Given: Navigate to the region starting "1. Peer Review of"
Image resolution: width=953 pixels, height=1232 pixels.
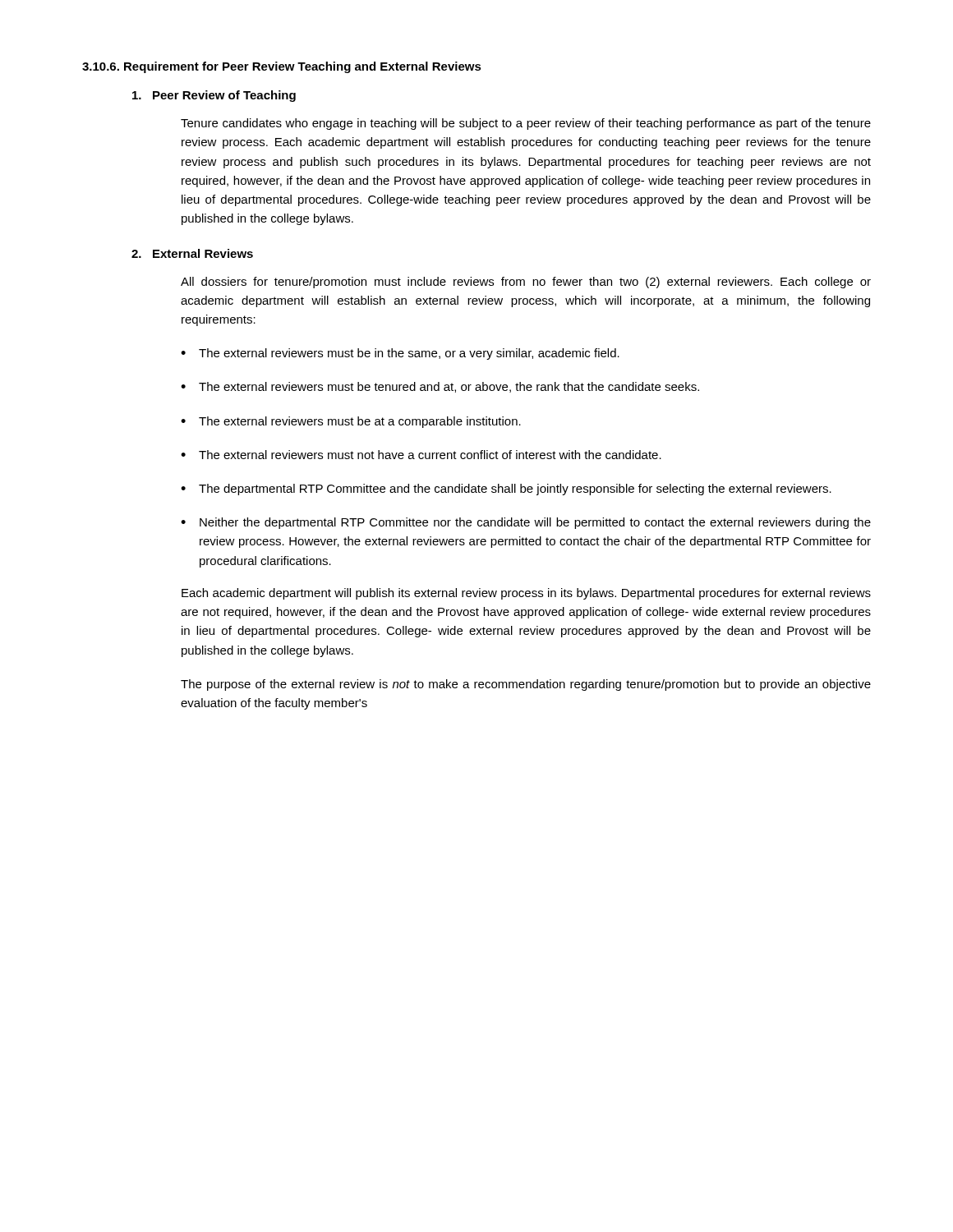Looking at the screenshot, I should coord(214,95).
